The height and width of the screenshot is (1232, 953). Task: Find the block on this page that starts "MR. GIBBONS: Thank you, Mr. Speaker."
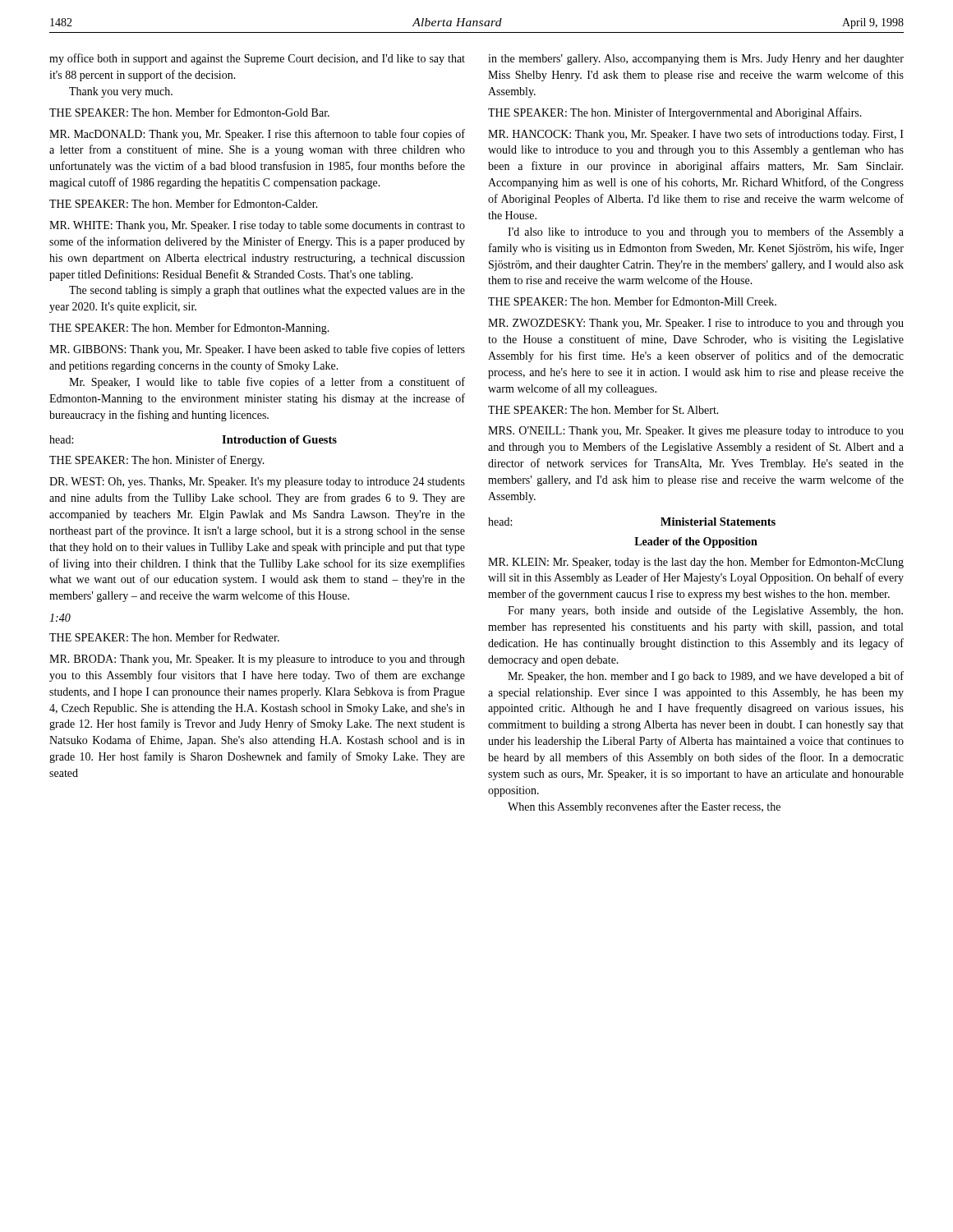[257, 382]
